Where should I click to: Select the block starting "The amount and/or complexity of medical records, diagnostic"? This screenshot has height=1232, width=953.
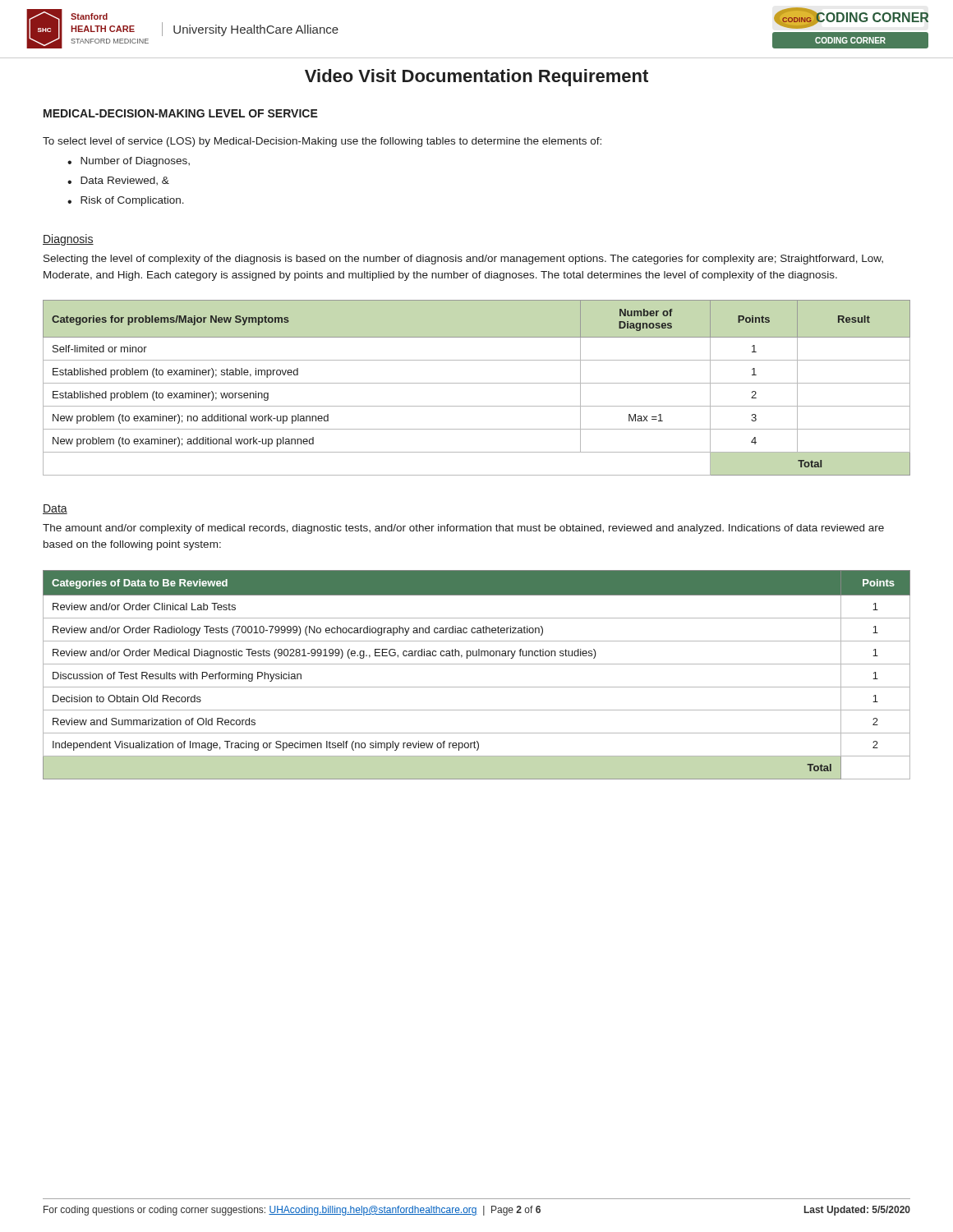click(x=463, y=536)
